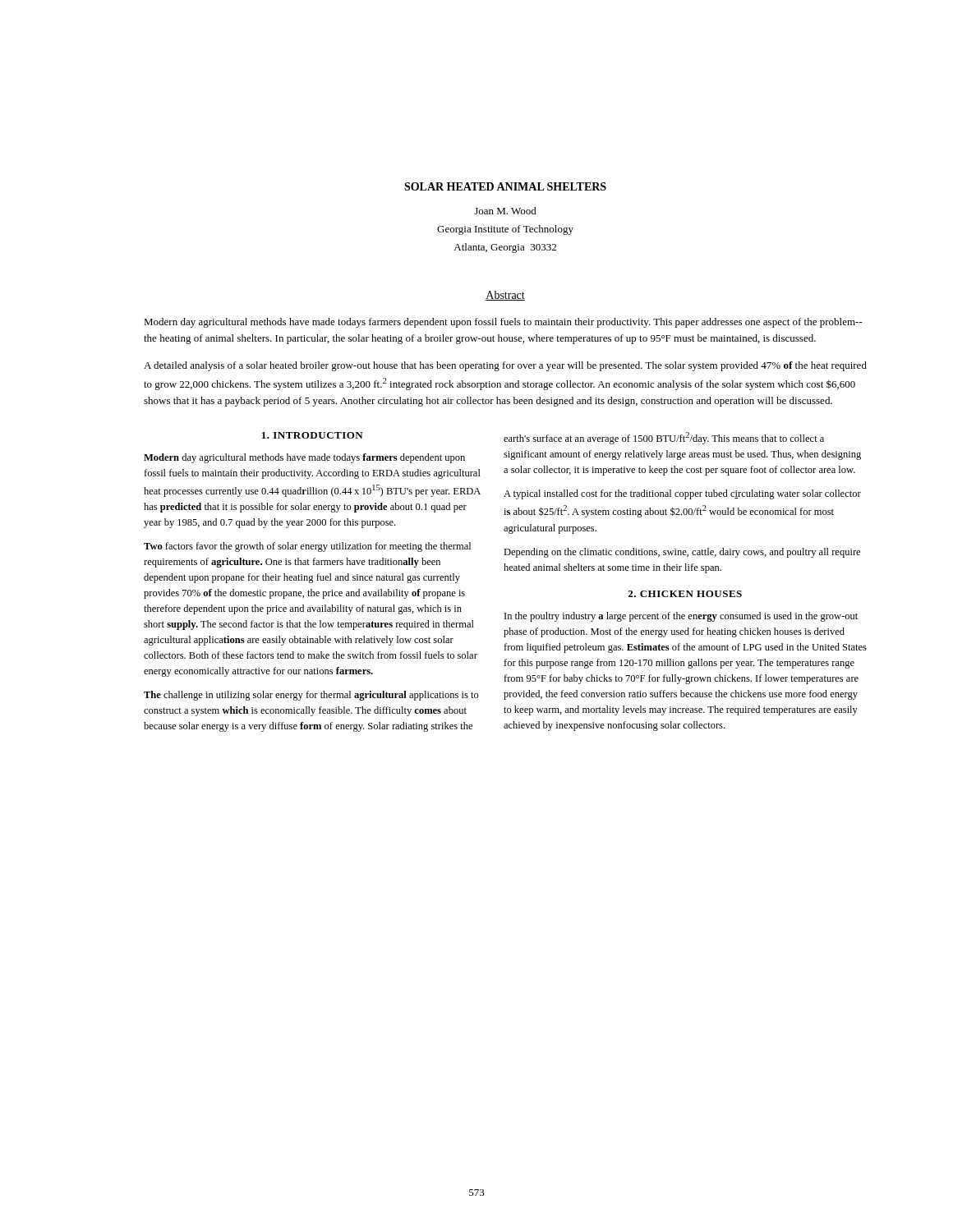953x1232 pixels.
Task: Select the block starting "A detailed analysis of"
Action: 505,383
